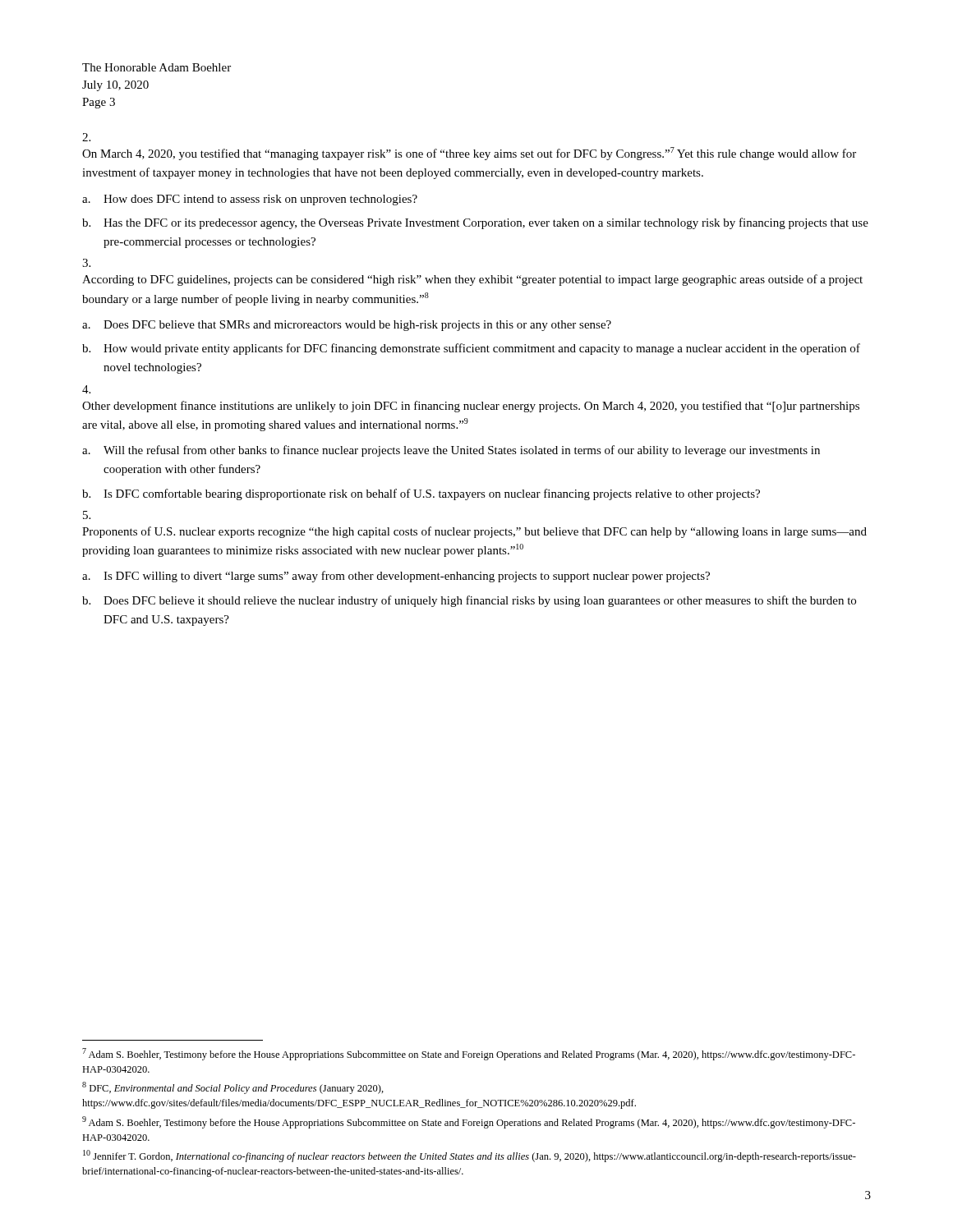The image size is (953, 1232).
Task: Locate the passage starting "2. On March 4,"
Action: point(86,137)
